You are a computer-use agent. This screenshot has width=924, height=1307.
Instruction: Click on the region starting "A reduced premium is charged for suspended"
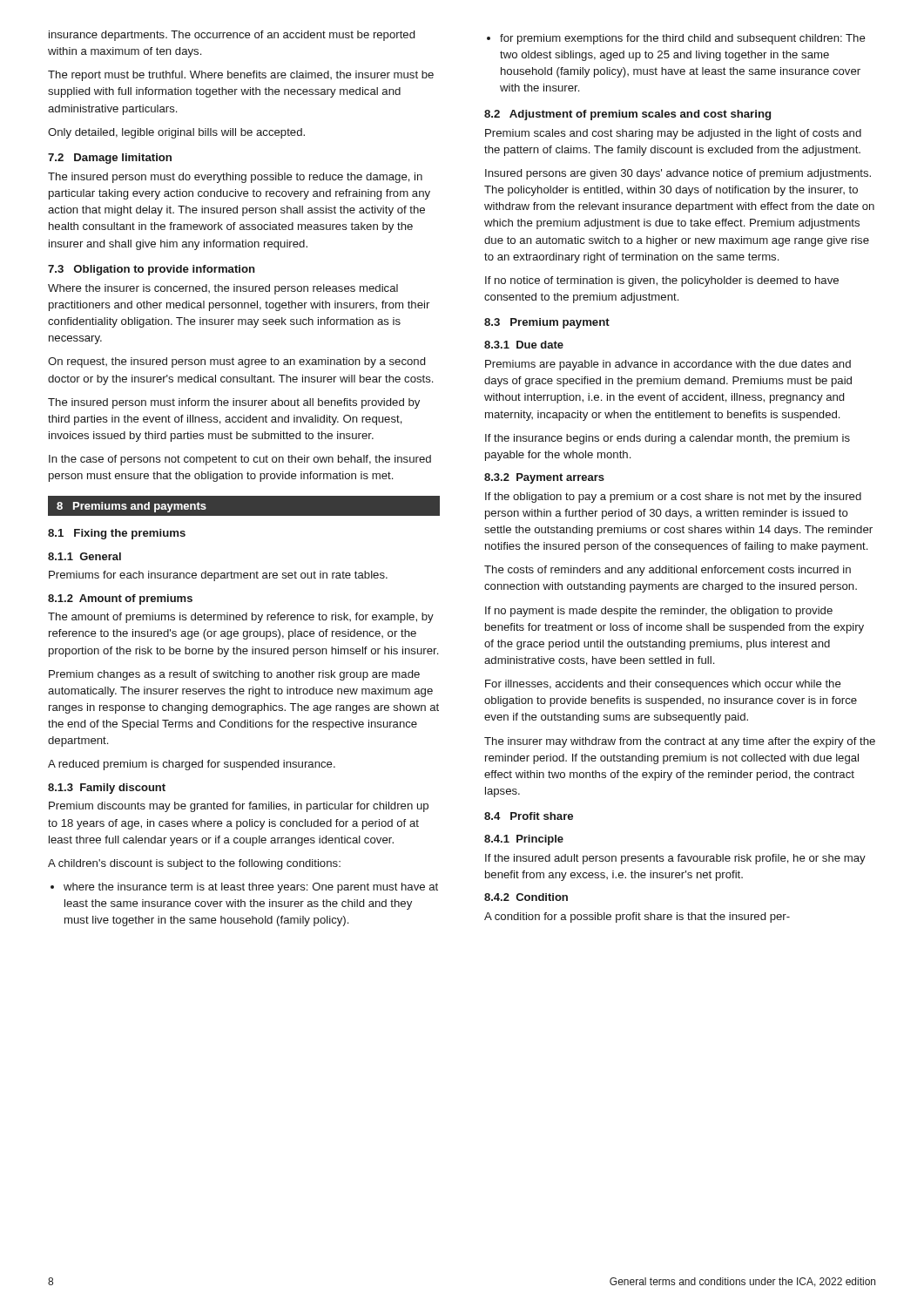pos(244,764)
